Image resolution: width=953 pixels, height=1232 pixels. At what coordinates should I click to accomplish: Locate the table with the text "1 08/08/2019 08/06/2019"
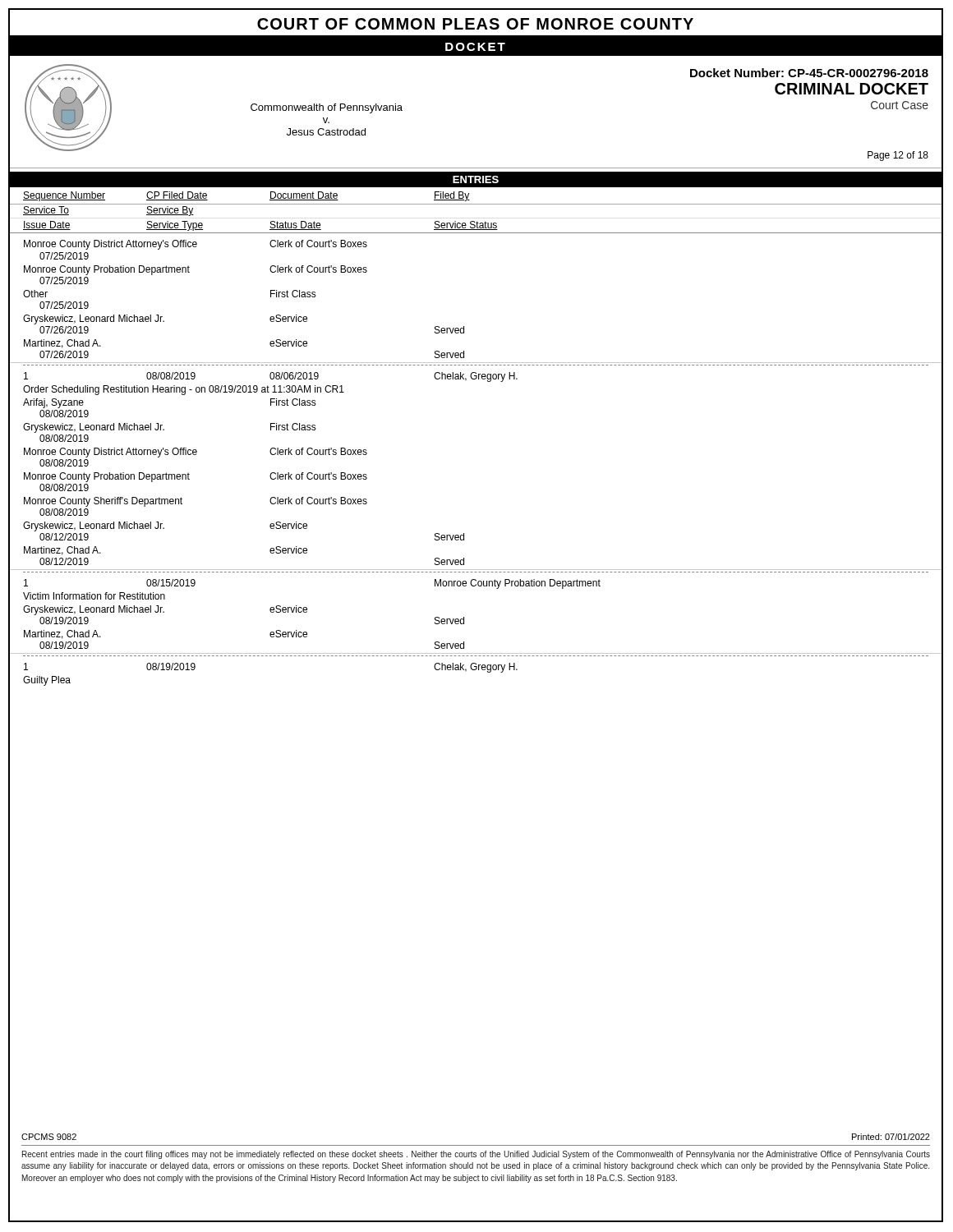click(x=476, y=469)
